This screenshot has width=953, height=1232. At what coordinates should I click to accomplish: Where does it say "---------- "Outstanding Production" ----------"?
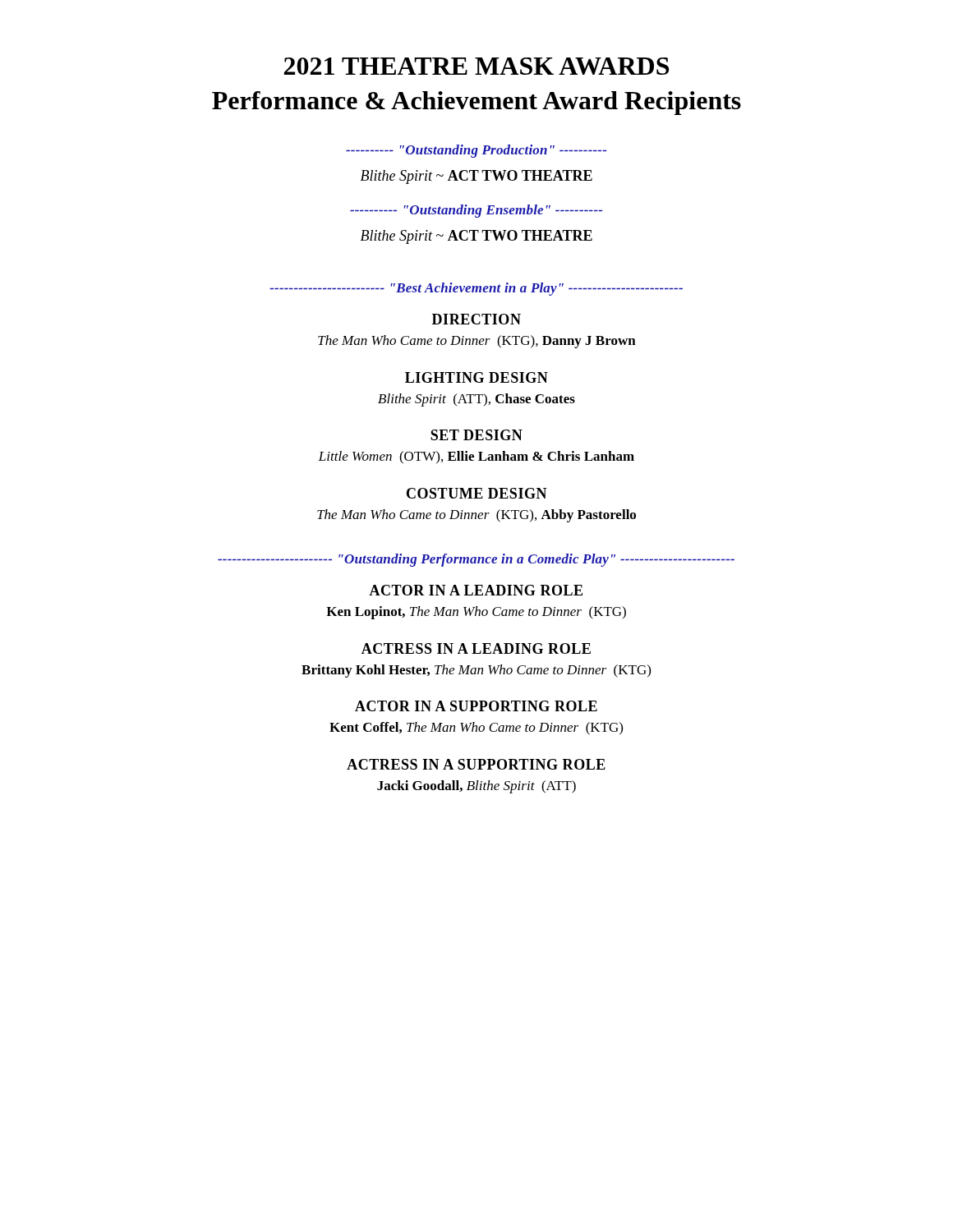click(476, 150)
